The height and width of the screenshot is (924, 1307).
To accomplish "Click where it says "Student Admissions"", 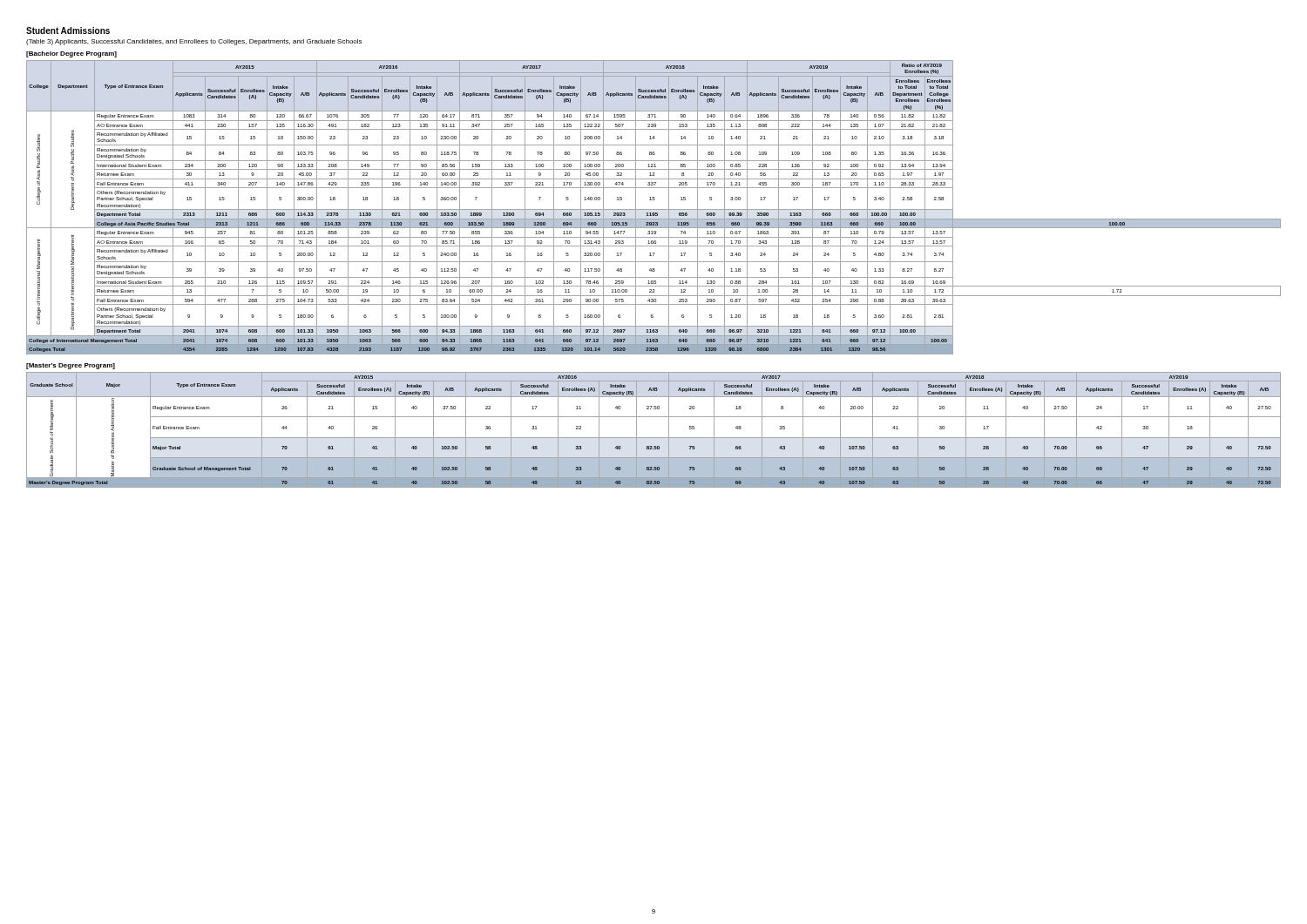I will pos(68,31).
